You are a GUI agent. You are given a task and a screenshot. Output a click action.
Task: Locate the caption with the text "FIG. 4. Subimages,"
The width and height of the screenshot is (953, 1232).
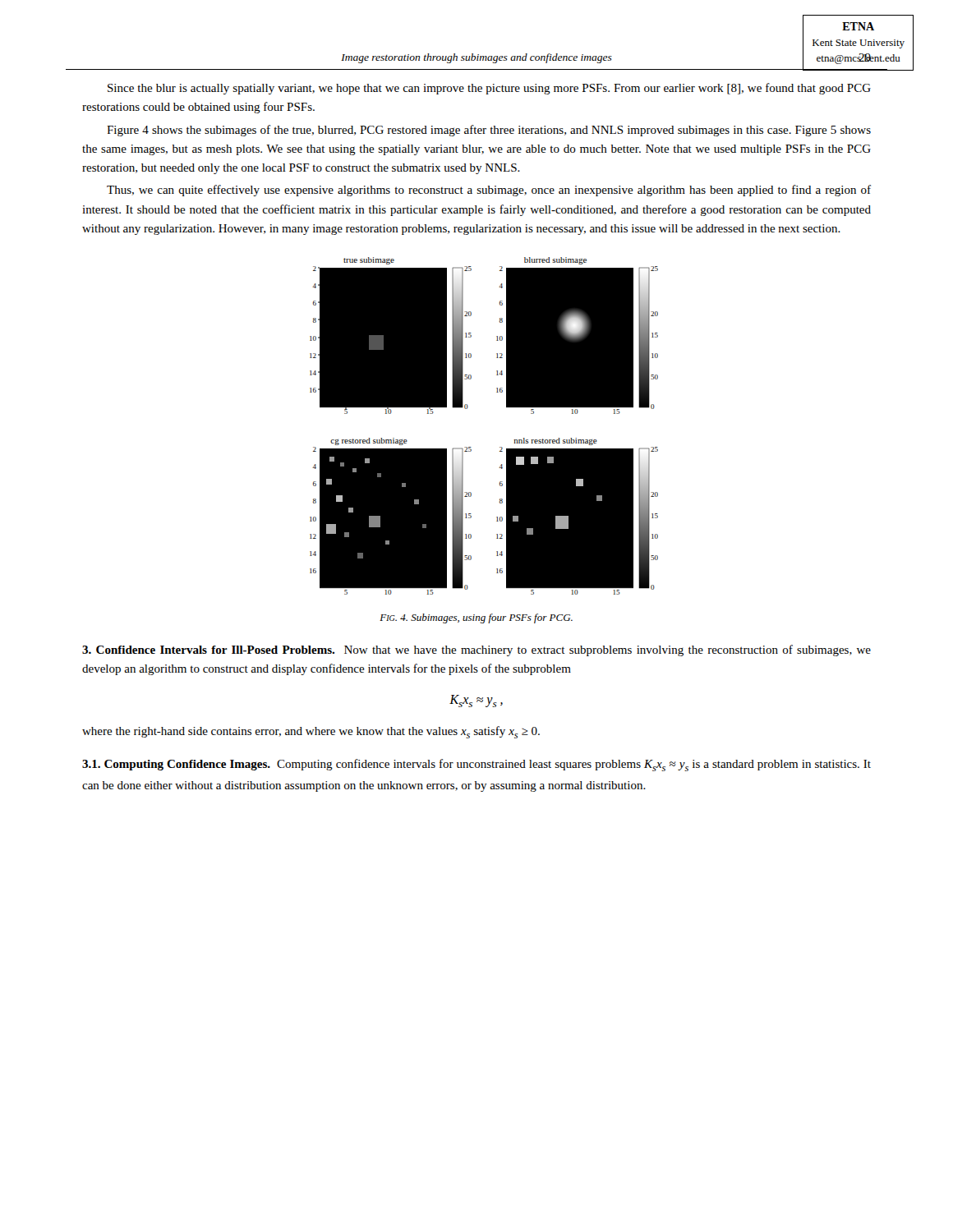[476, 617]
